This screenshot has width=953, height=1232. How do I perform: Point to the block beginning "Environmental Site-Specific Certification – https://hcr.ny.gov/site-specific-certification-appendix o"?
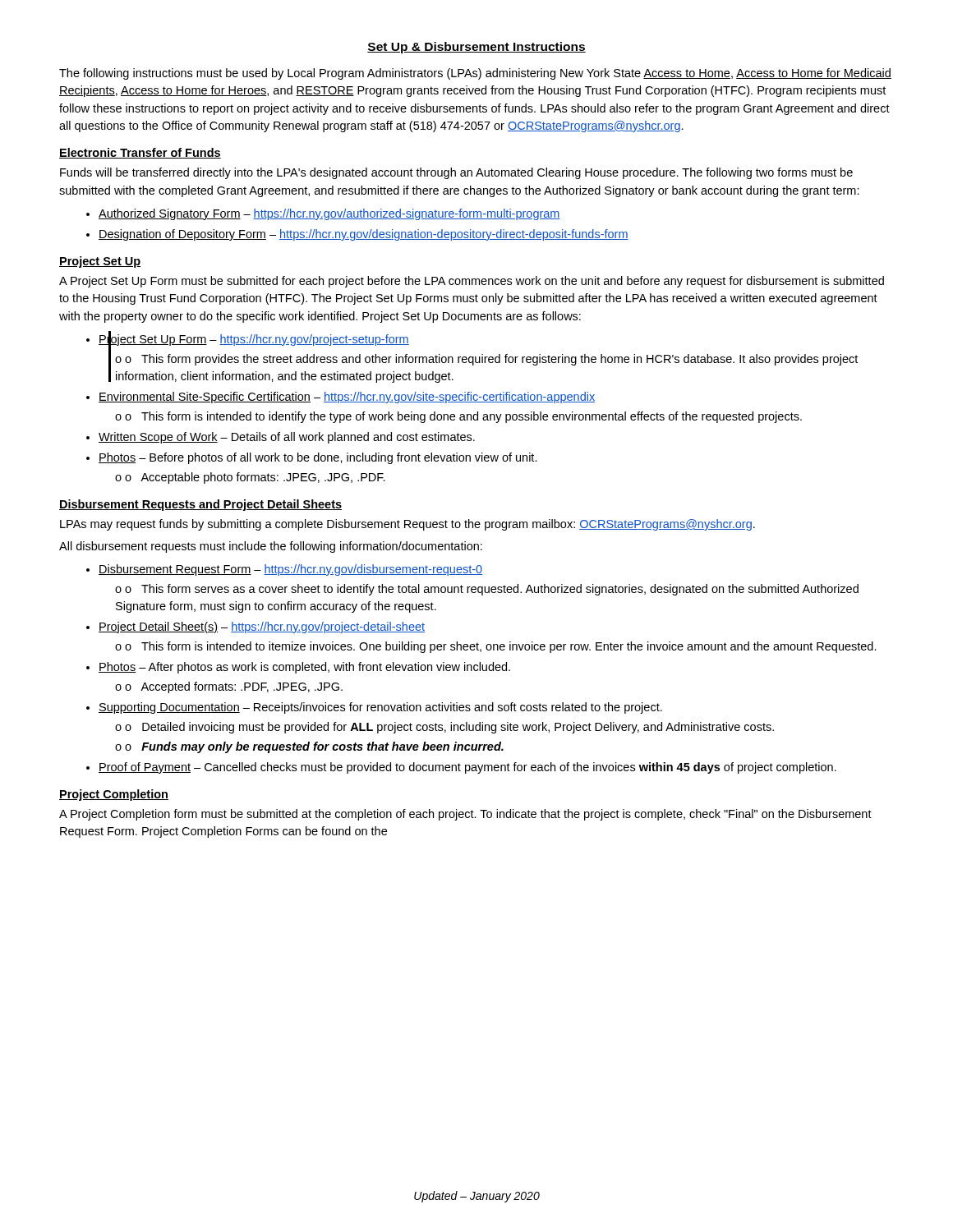(488, 407)
